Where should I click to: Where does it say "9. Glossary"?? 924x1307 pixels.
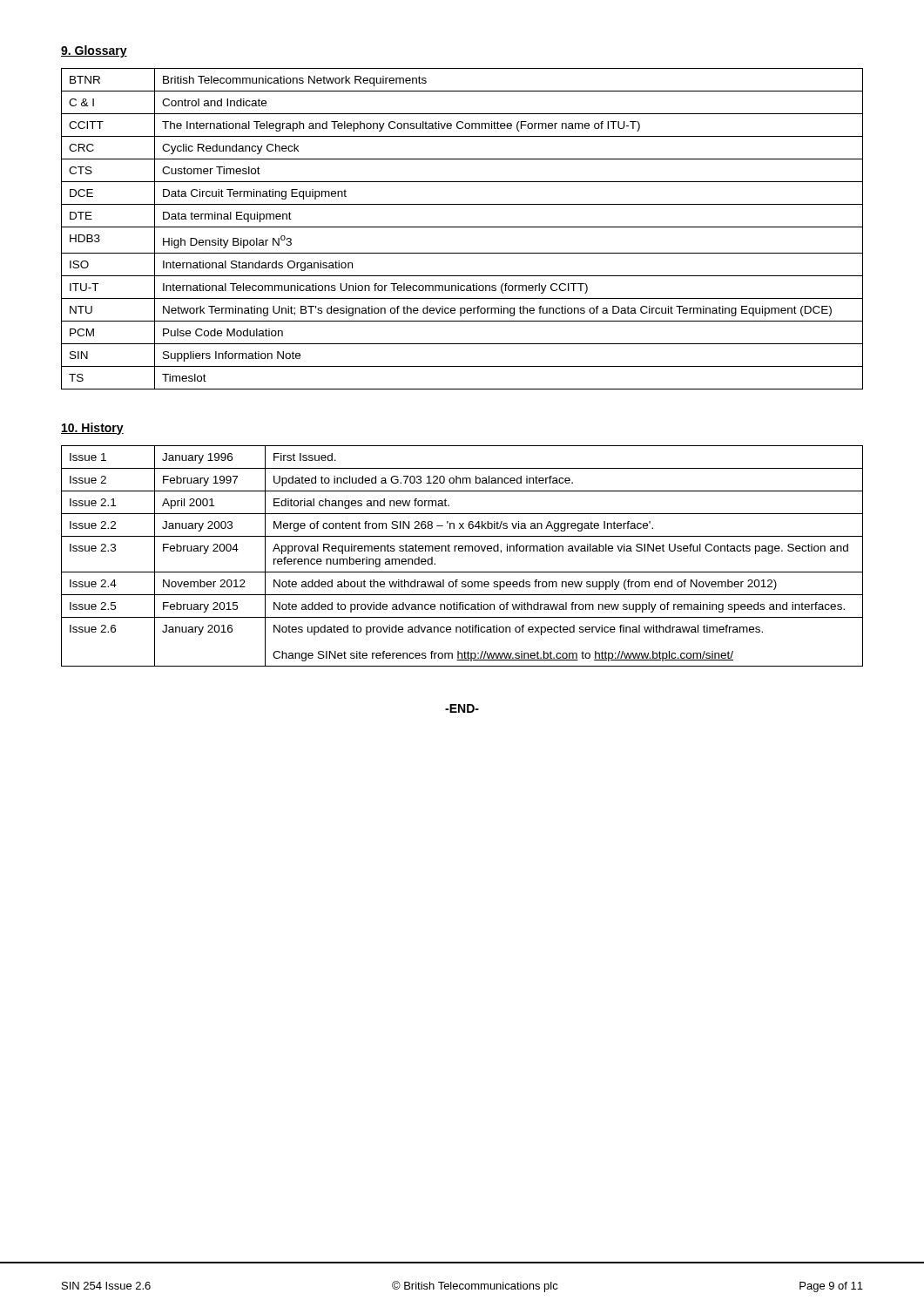[x=94, y=51]
